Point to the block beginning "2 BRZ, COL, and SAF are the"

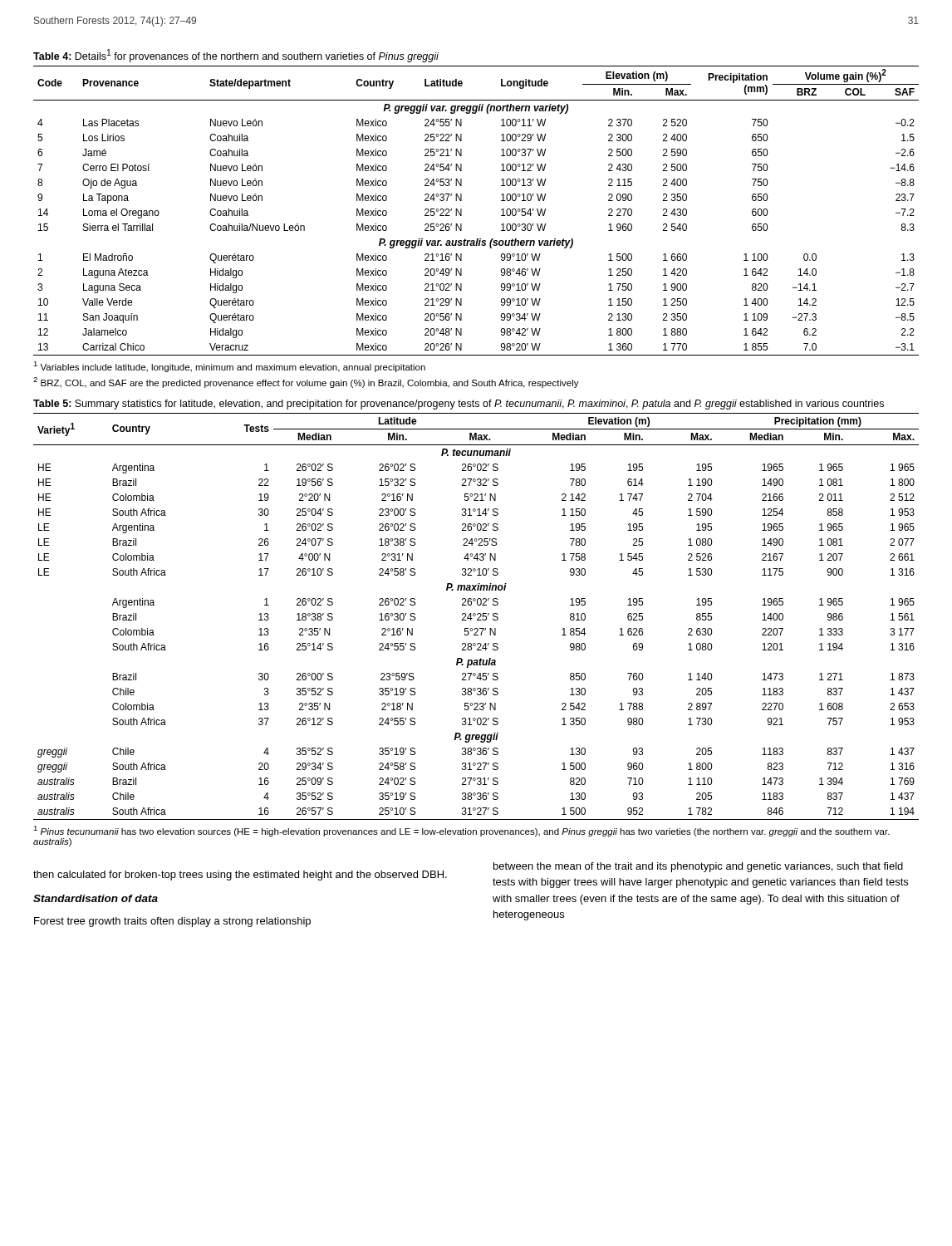(x=306, y=381)
